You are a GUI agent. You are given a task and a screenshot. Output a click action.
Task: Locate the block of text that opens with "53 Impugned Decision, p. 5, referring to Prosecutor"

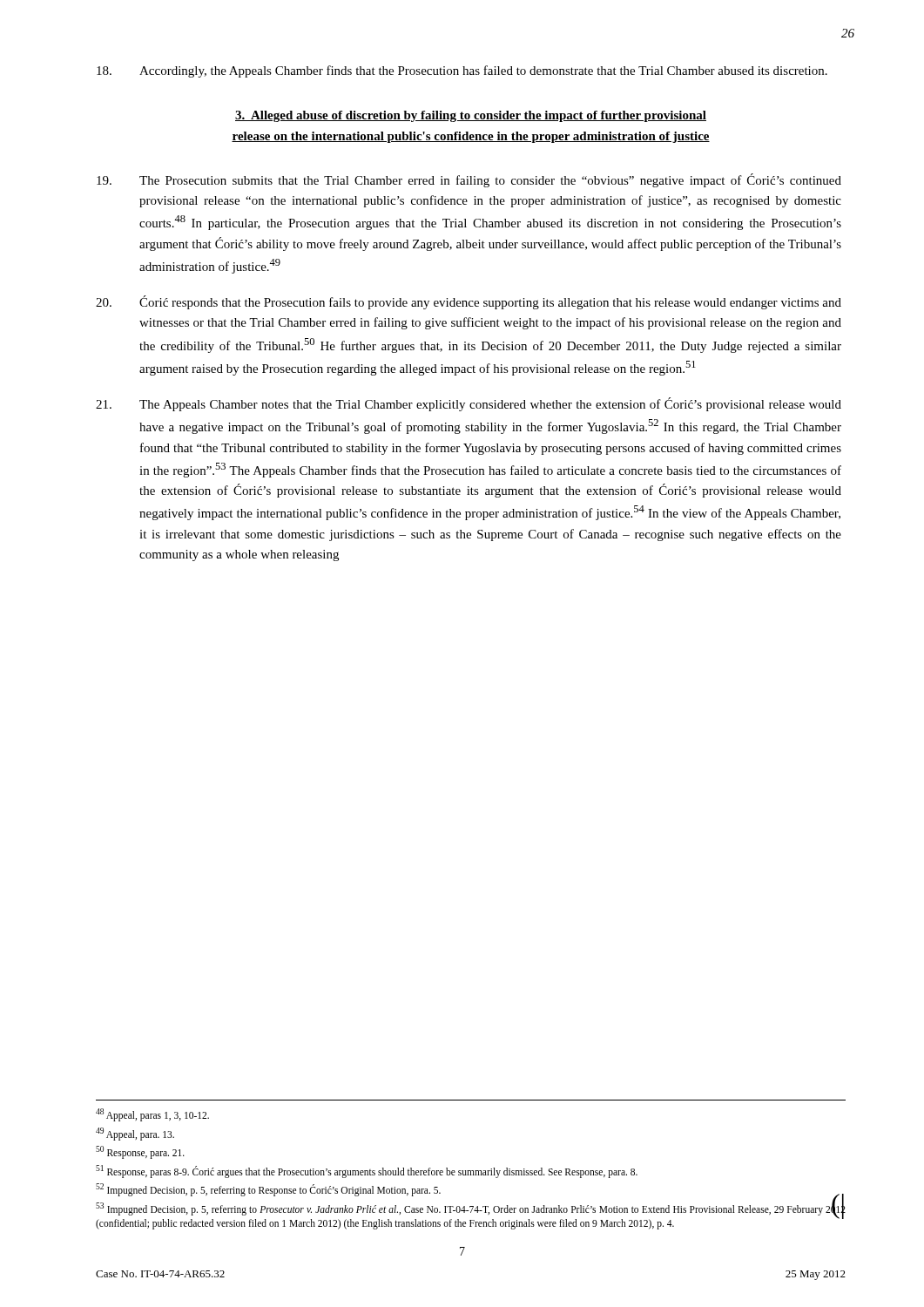[x=471, y=1215]
